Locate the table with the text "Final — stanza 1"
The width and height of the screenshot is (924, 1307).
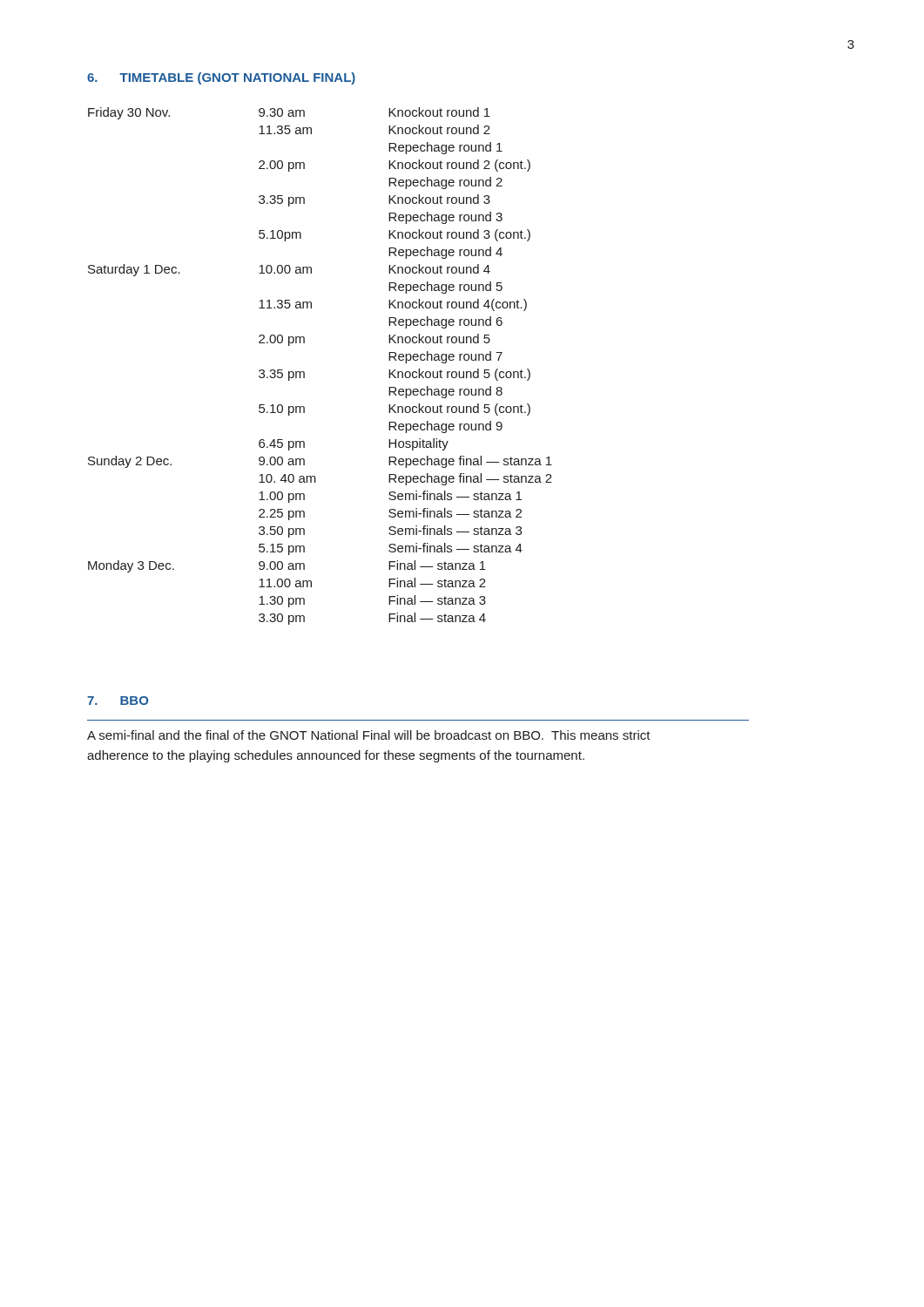pyautogui.click(x=444, y=364)
